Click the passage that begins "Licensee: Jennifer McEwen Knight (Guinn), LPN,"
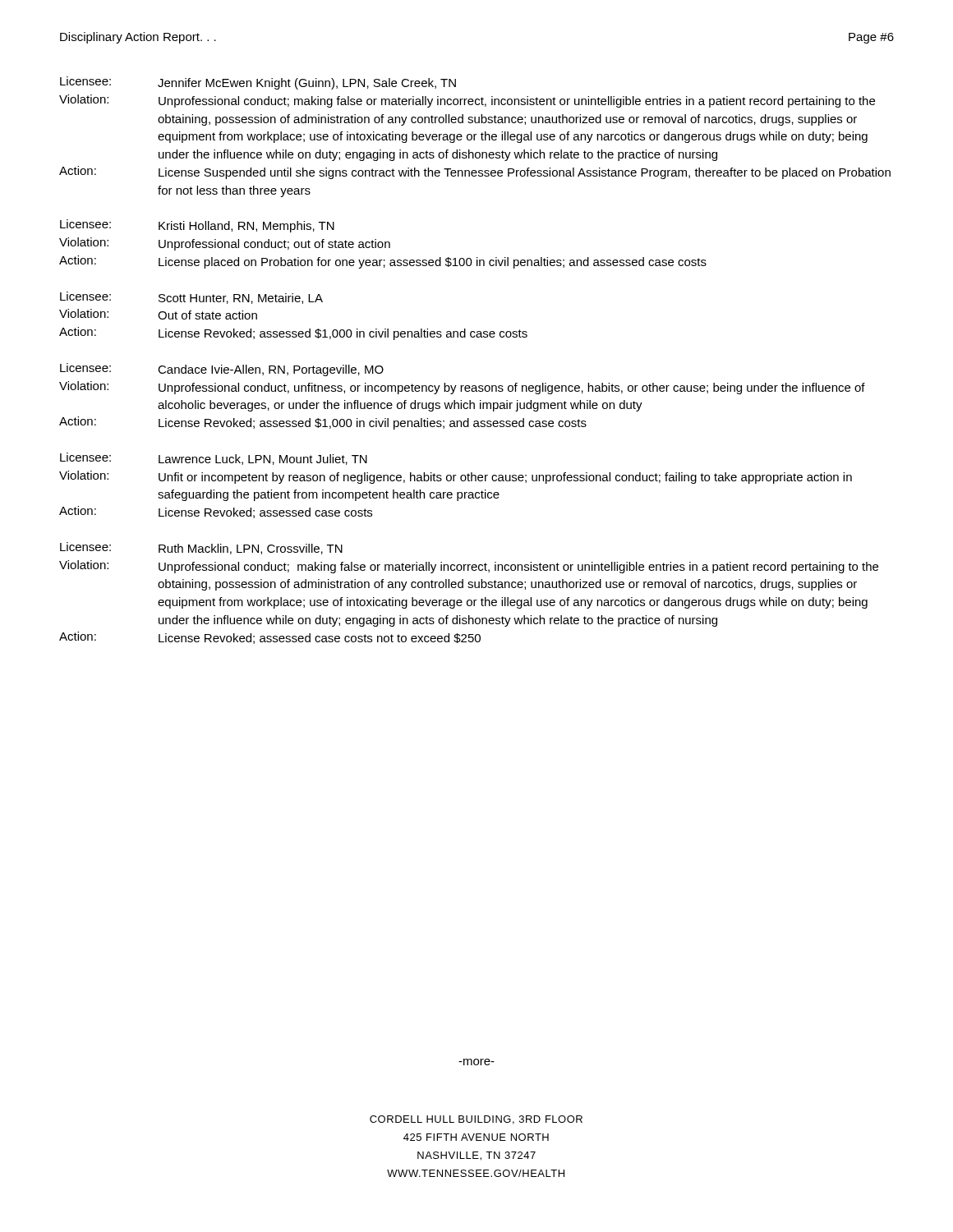The height and width of the screenshot is (1232, 953). 476,136
